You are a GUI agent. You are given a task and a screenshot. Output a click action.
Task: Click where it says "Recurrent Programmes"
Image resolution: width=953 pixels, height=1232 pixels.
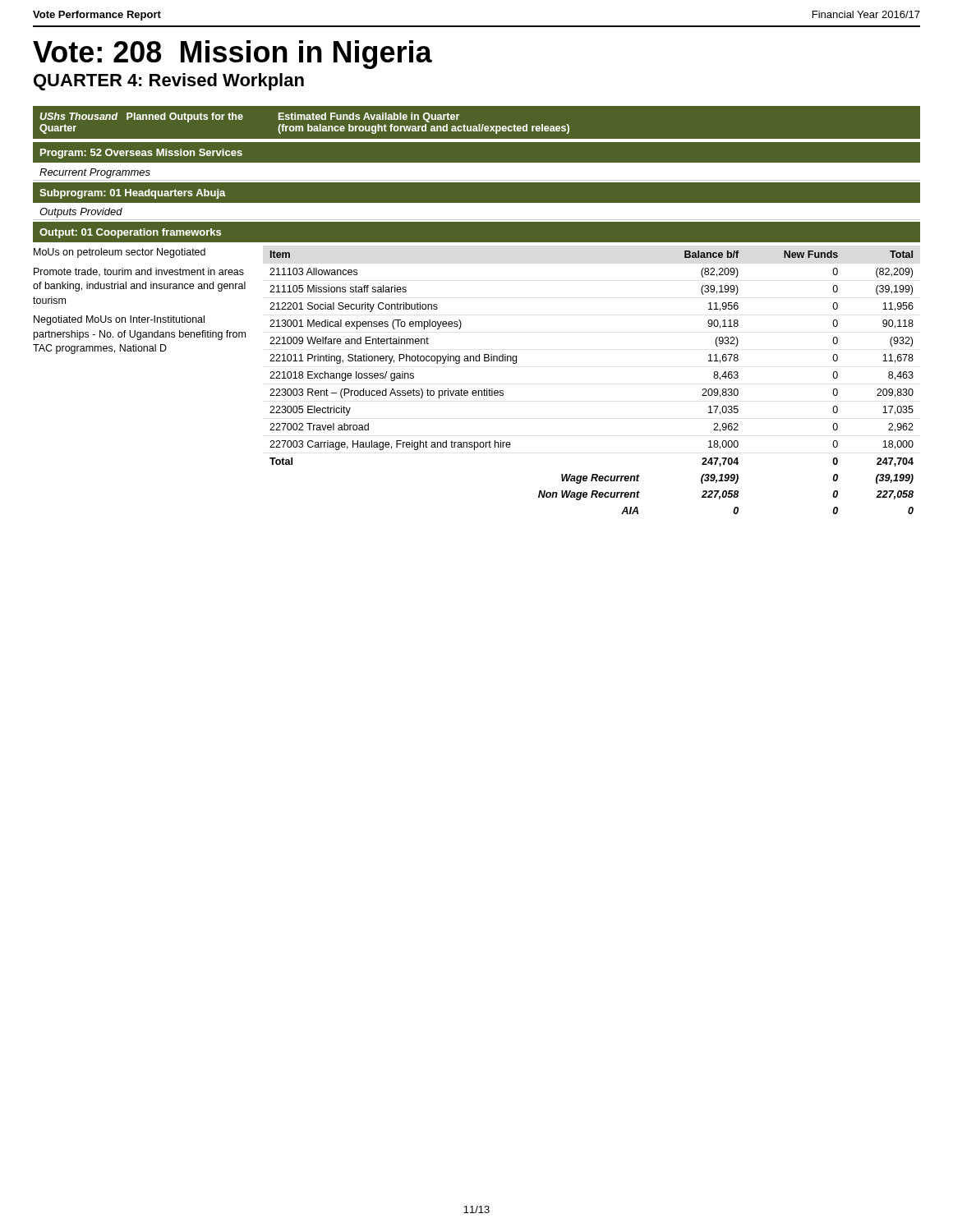(95, 172)
